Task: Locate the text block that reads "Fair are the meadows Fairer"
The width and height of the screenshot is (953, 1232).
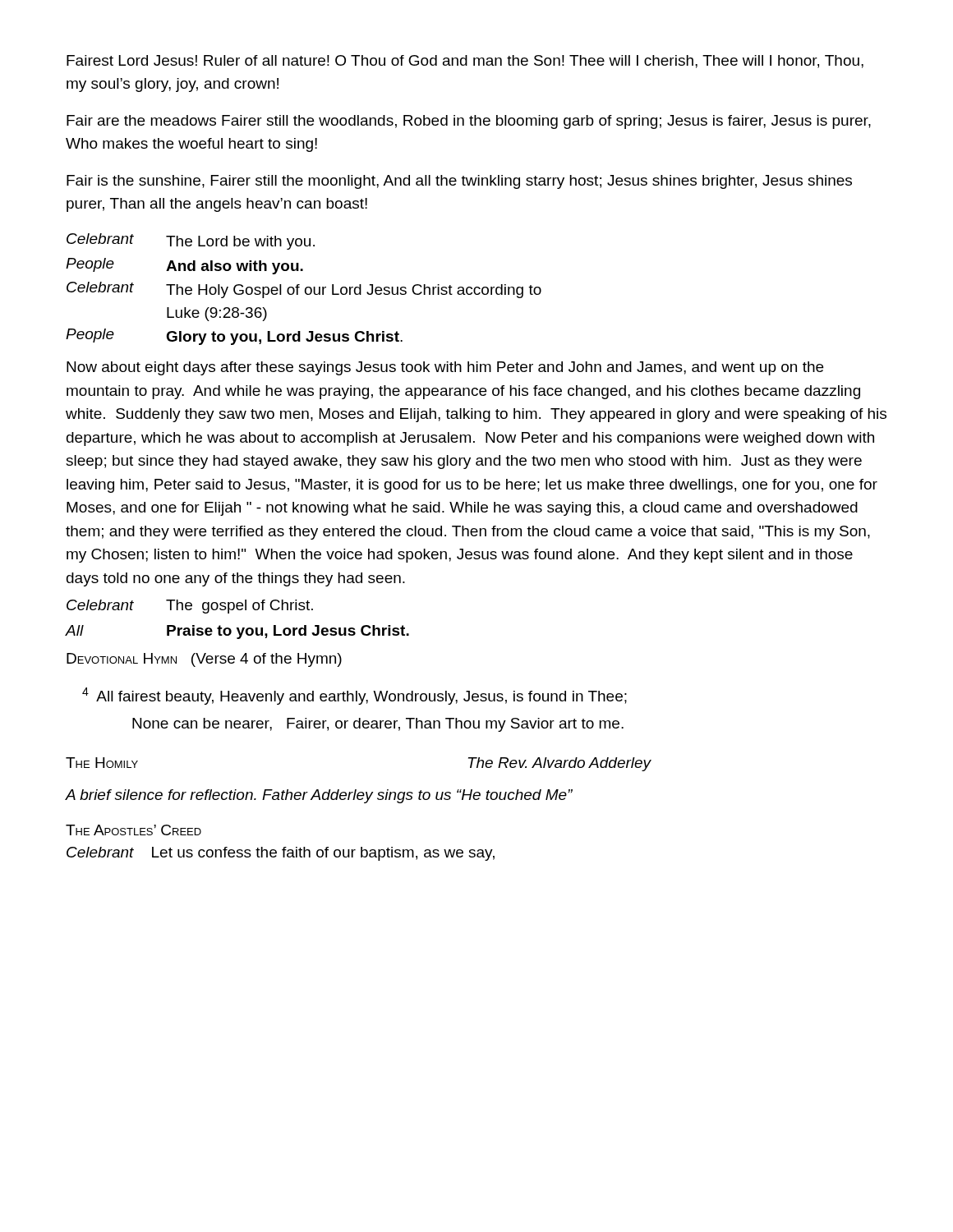Action: 469,132
